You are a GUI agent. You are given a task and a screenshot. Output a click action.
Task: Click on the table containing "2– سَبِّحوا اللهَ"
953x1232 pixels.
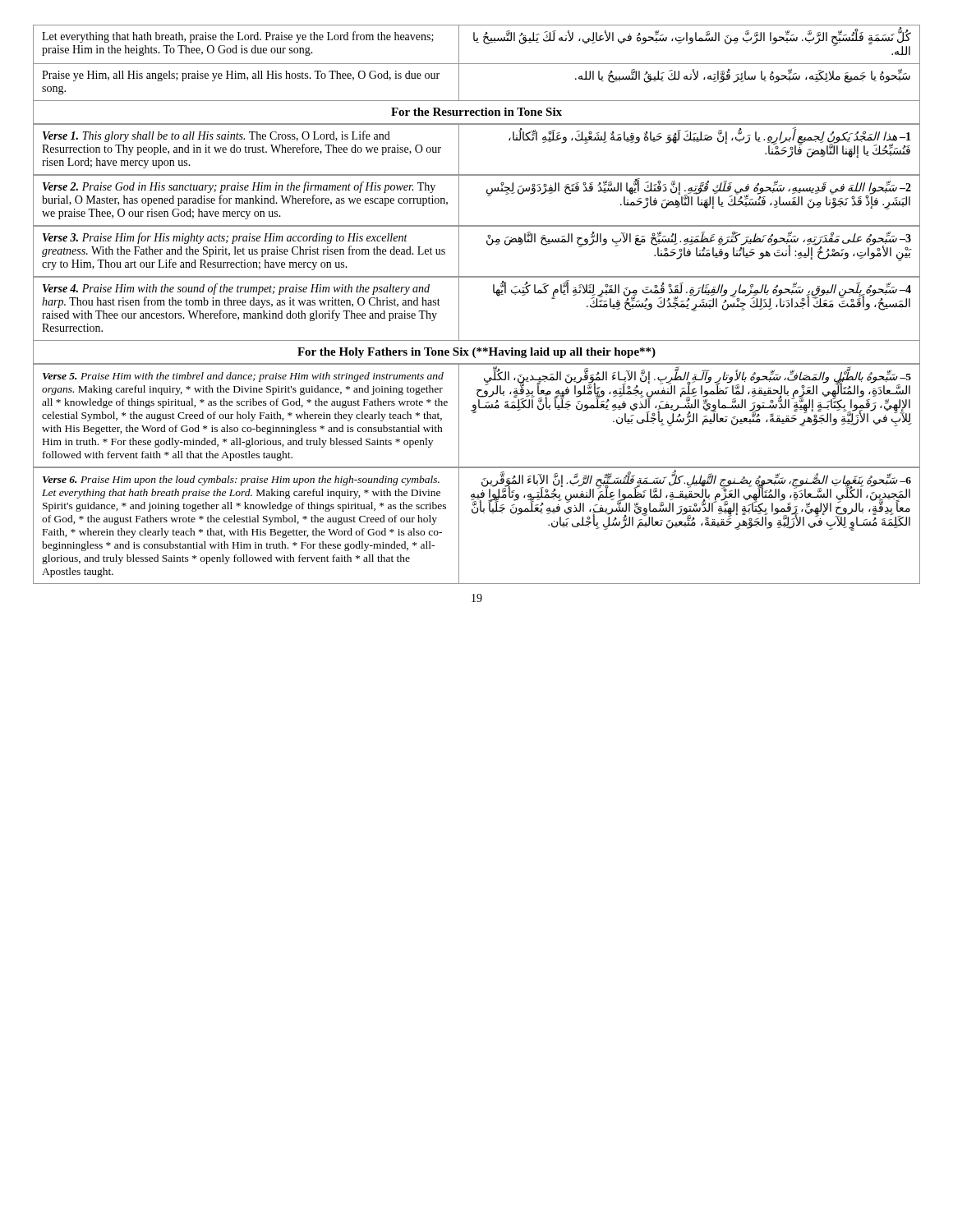(x=476, y=200)
